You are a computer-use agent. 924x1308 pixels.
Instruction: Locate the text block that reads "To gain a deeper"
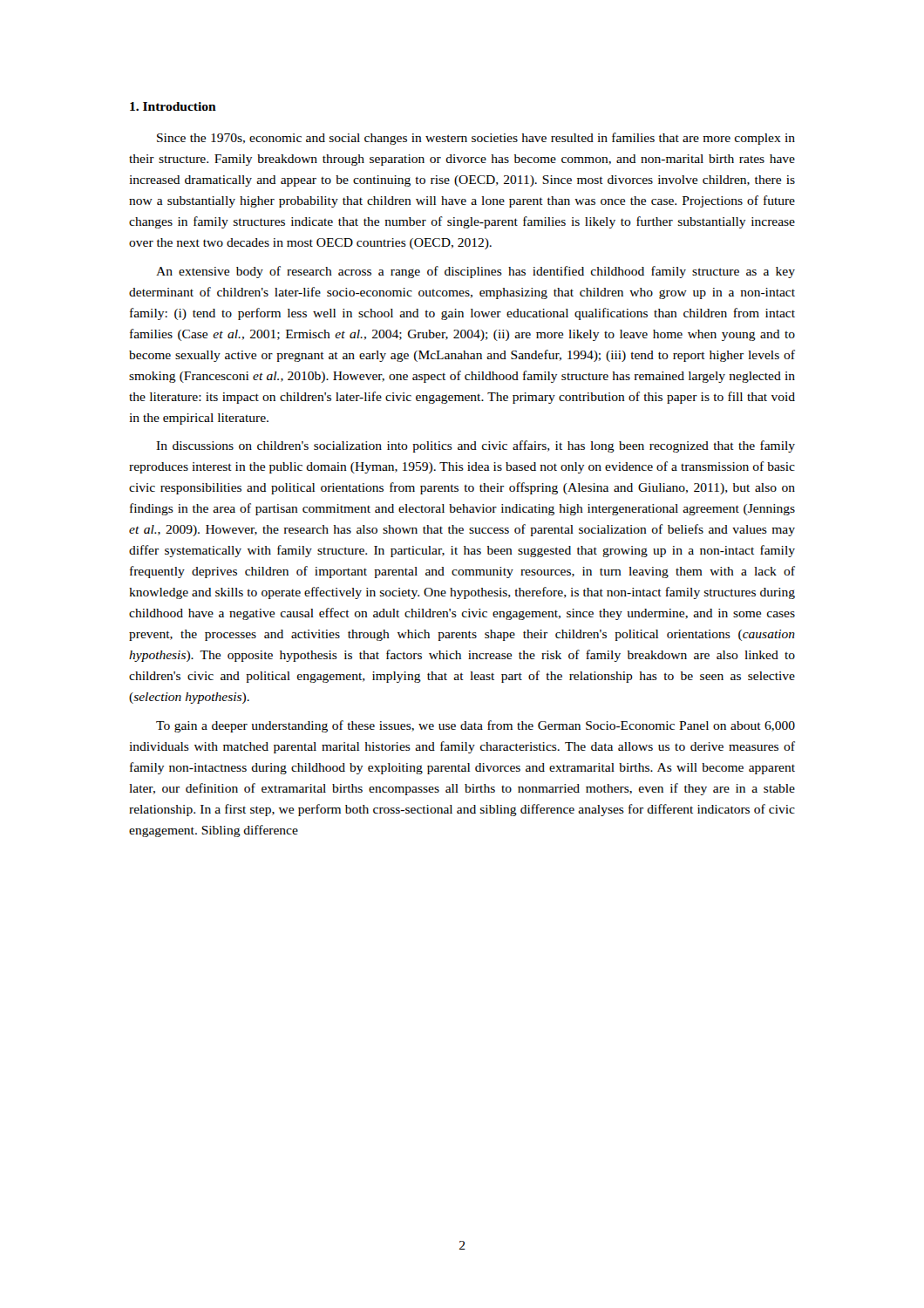[462, 777]
